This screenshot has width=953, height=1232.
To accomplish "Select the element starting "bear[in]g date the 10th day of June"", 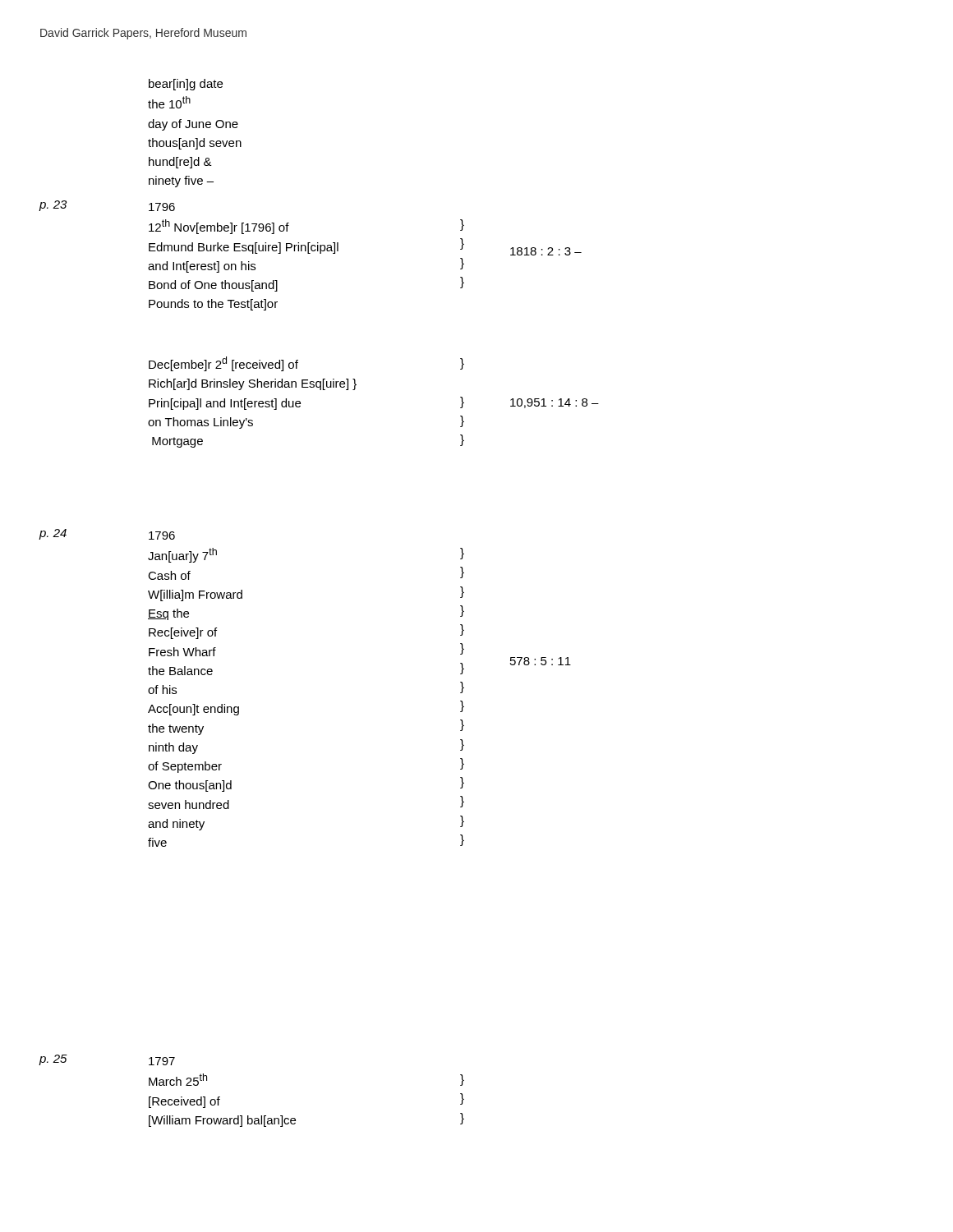I will point(195,132).
